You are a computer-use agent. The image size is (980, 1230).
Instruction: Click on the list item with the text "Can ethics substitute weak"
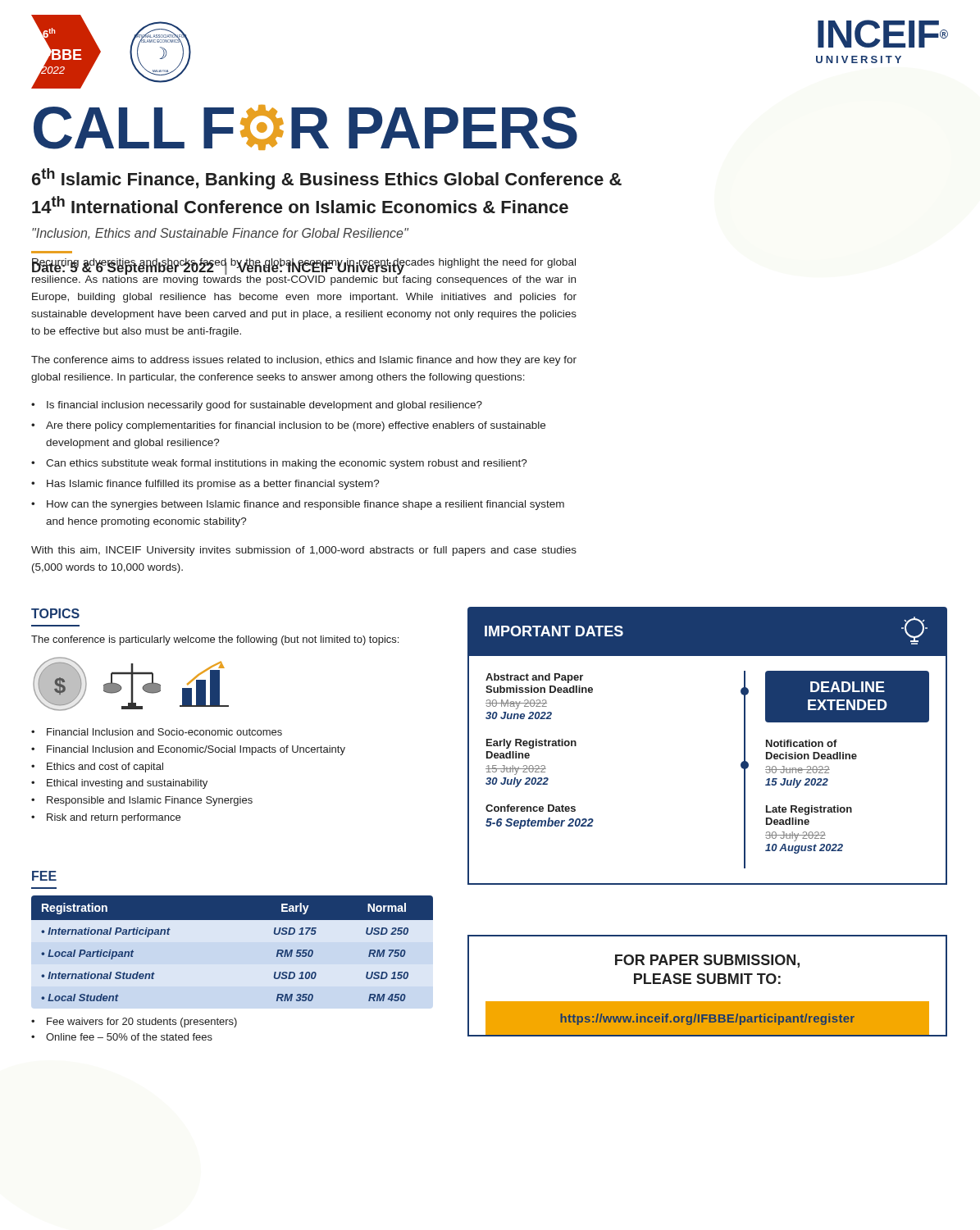[x=287, y=463]
